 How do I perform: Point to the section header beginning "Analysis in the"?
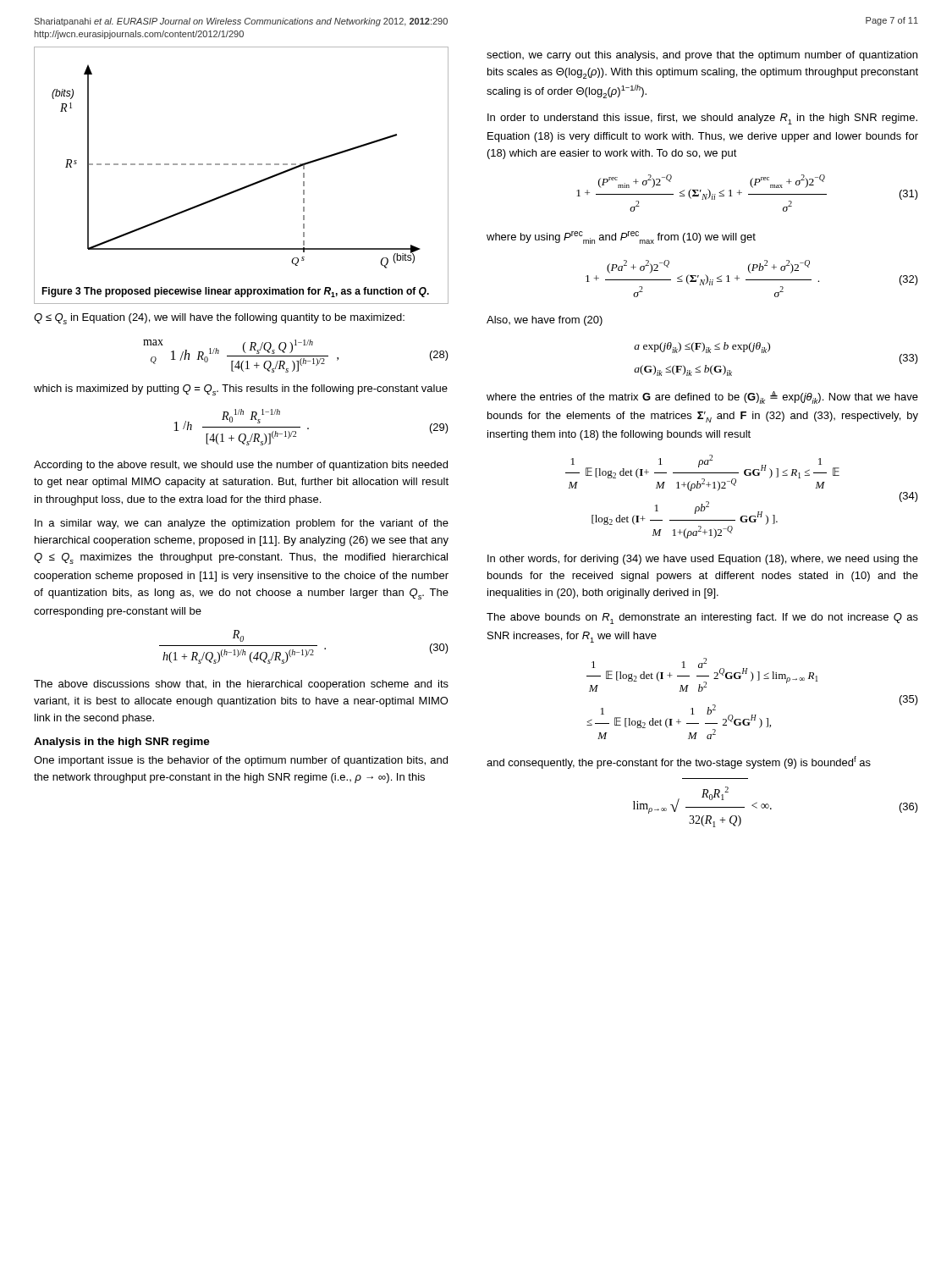point(122,741)
